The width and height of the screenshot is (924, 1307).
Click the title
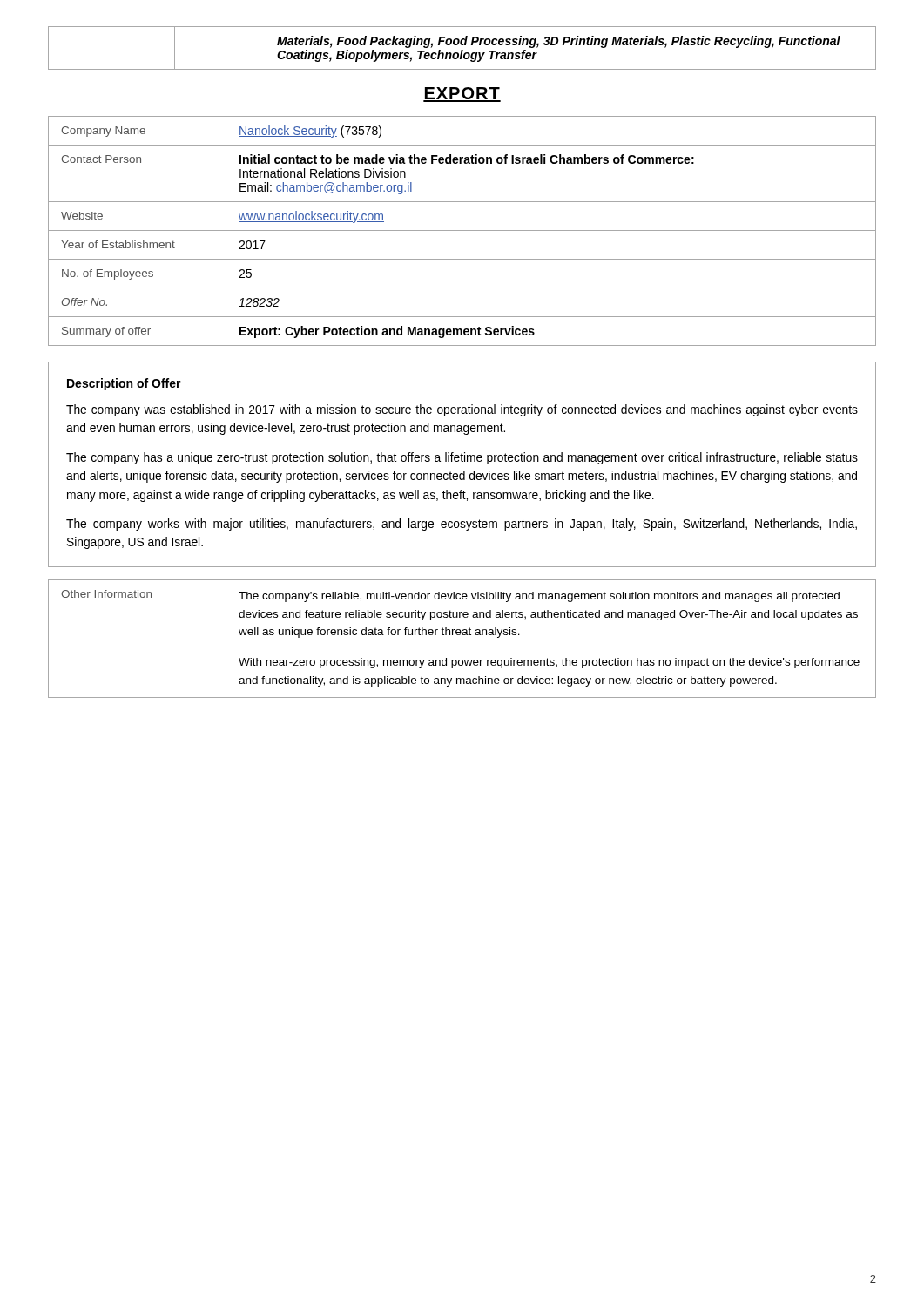tap(462, 93)
